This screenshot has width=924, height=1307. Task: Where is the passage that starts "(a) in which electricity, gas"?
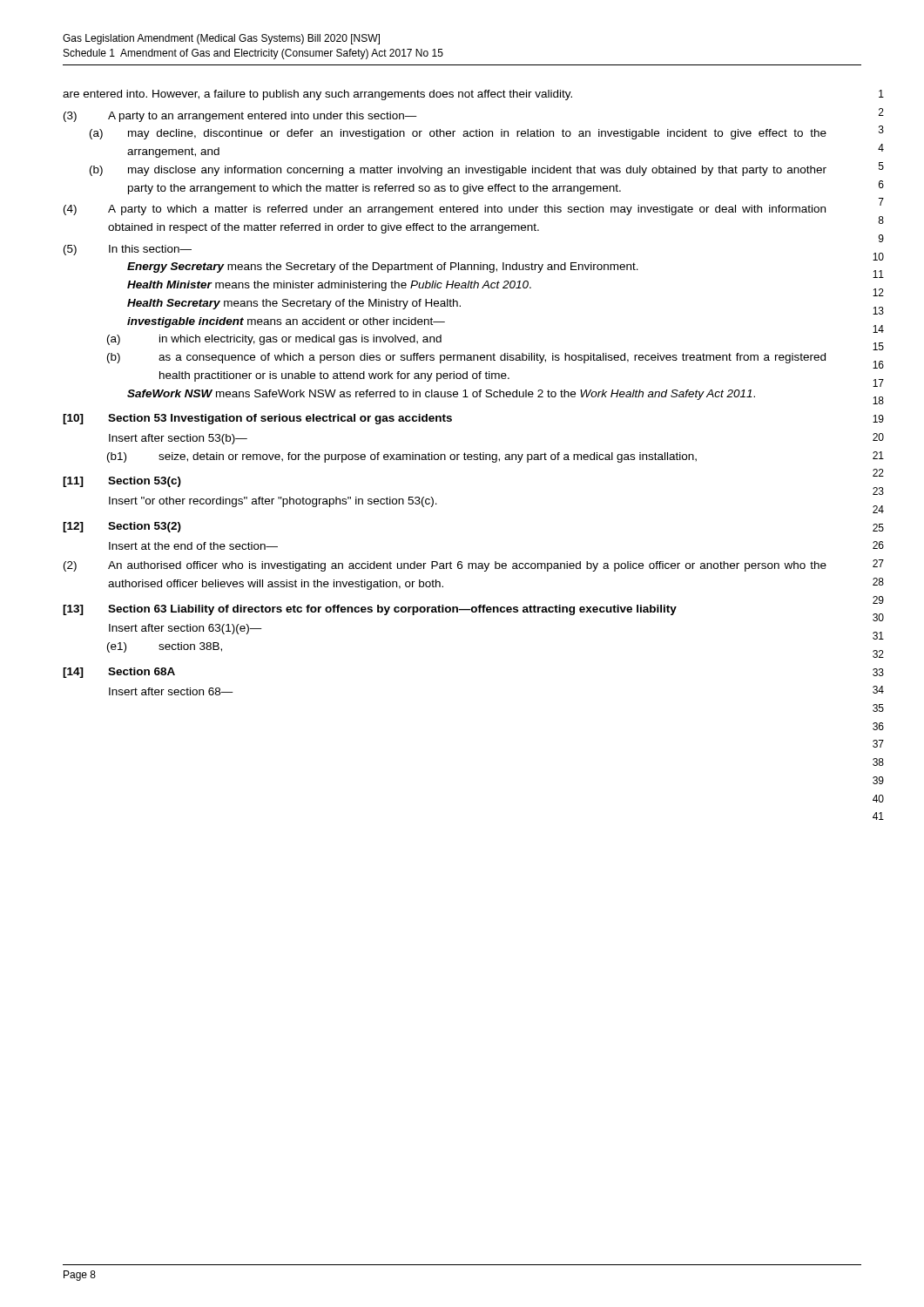pos(445,340)
